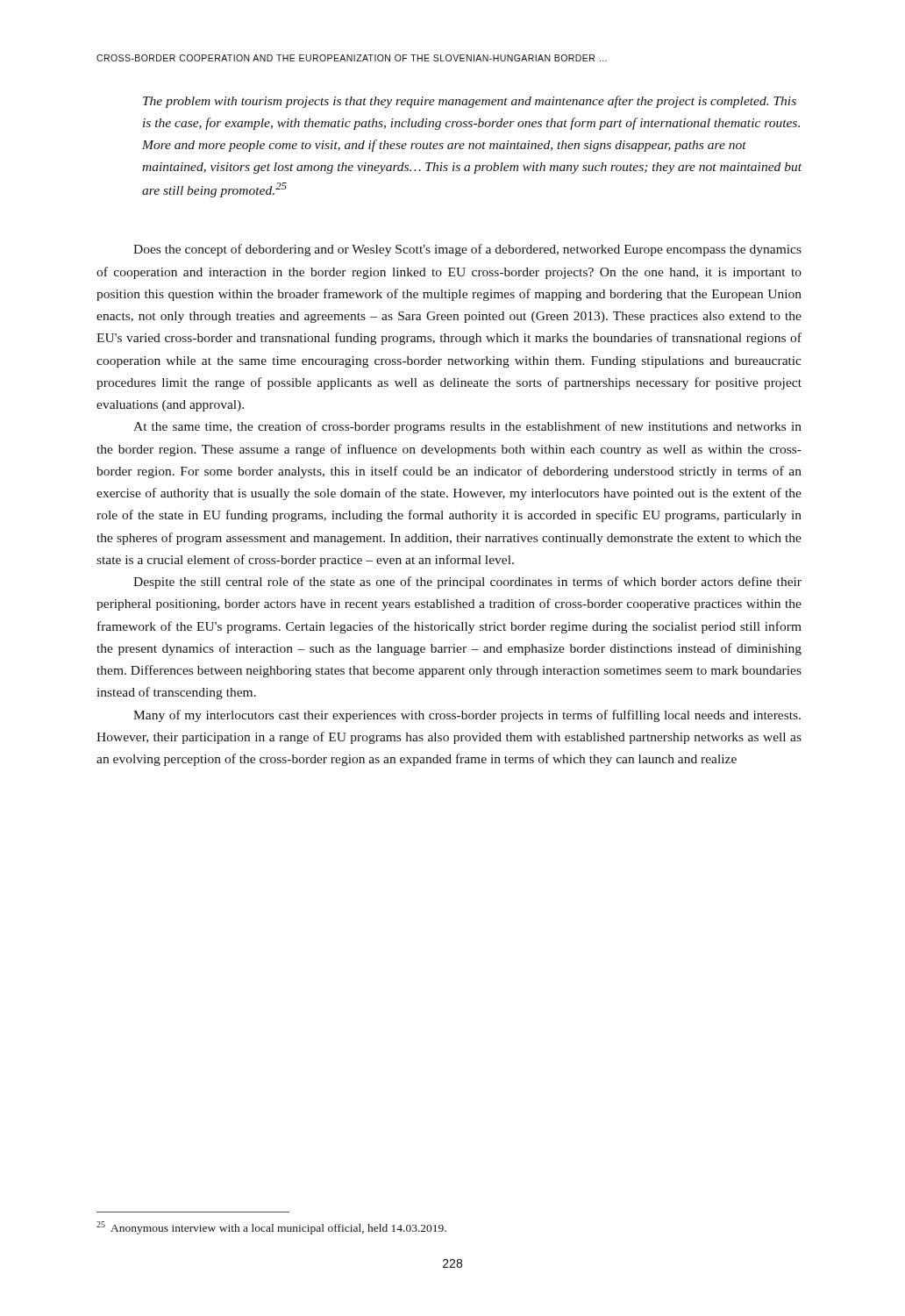Where is the passage that starts "Does the concept of debordering and or"?
Screen dimensions: 1316x905
449,327
